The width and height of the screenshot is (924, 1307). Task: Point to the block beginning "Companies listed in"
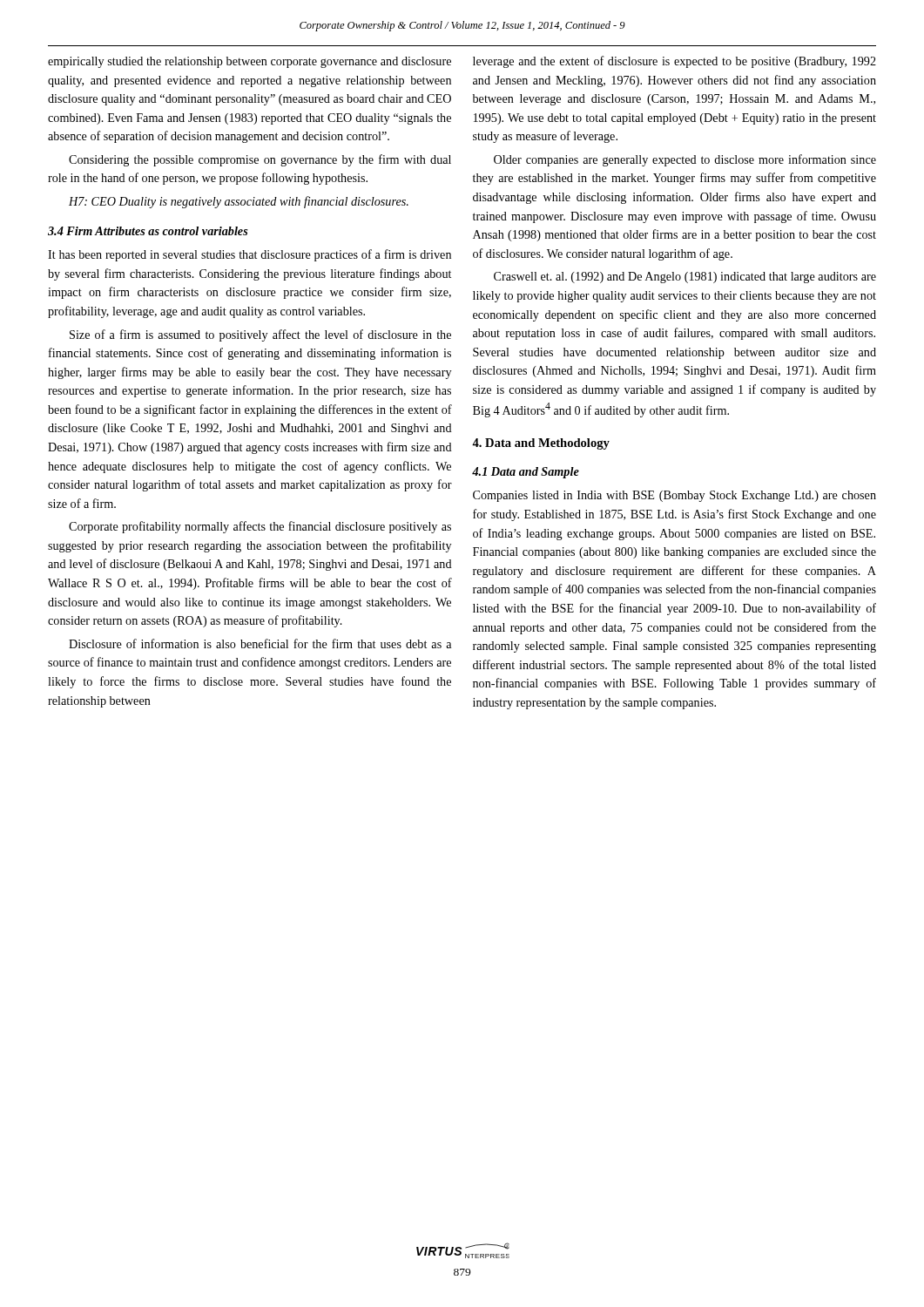[x=674, y=599]
